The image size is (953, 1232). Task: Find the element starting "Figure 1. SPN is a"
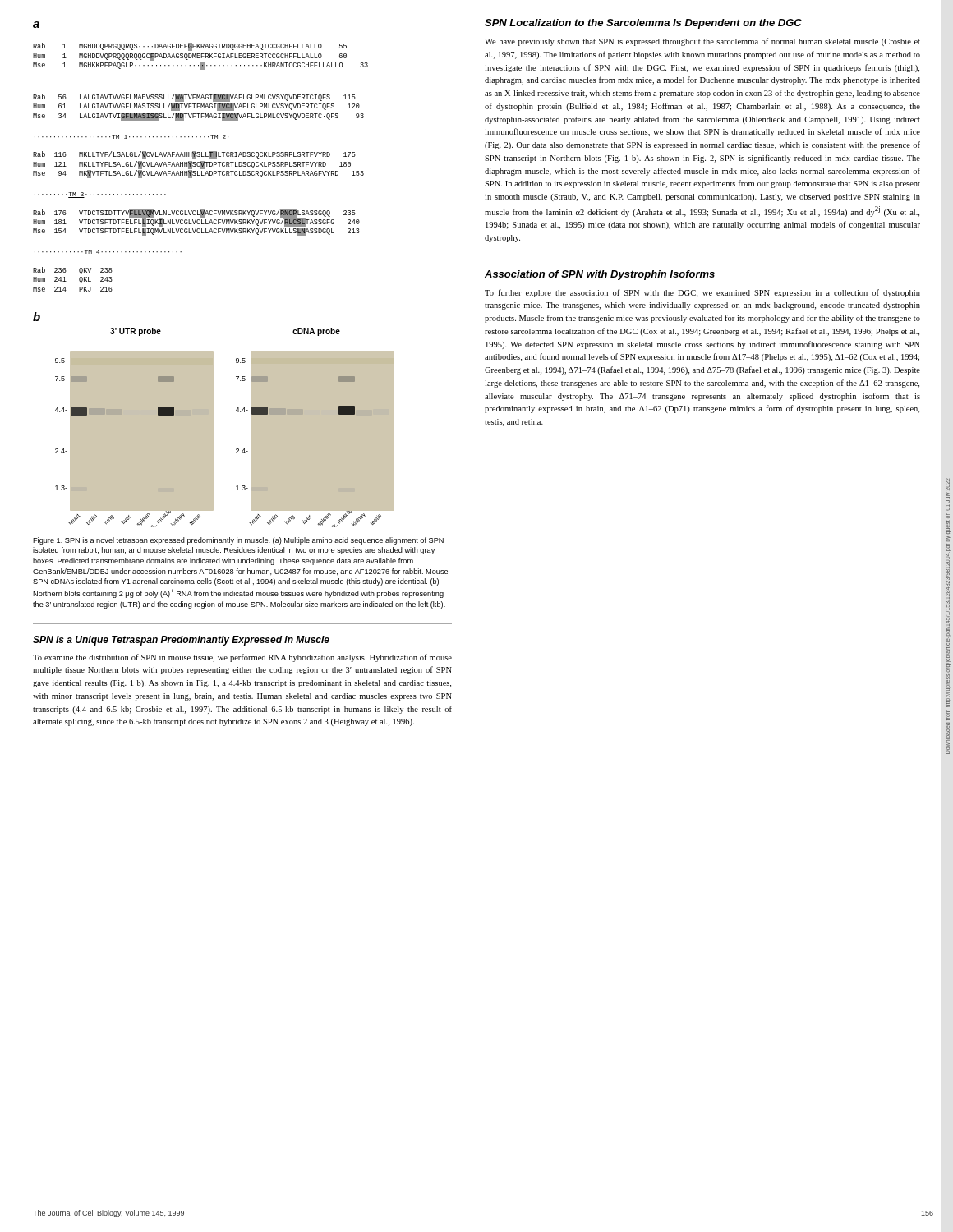241,572
